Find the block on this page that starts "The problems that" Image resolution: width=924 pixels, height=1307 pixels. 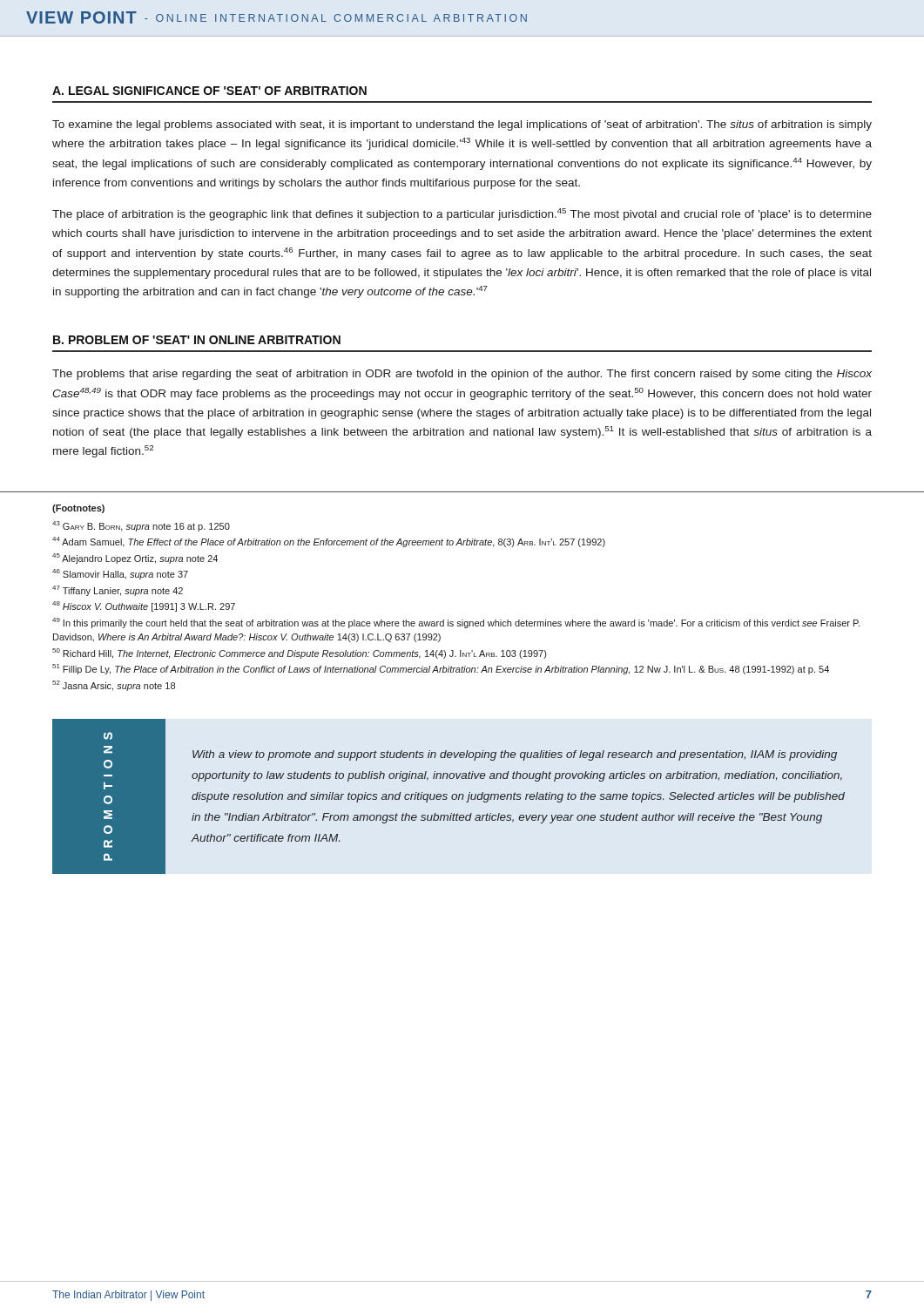tap(462, 412)
